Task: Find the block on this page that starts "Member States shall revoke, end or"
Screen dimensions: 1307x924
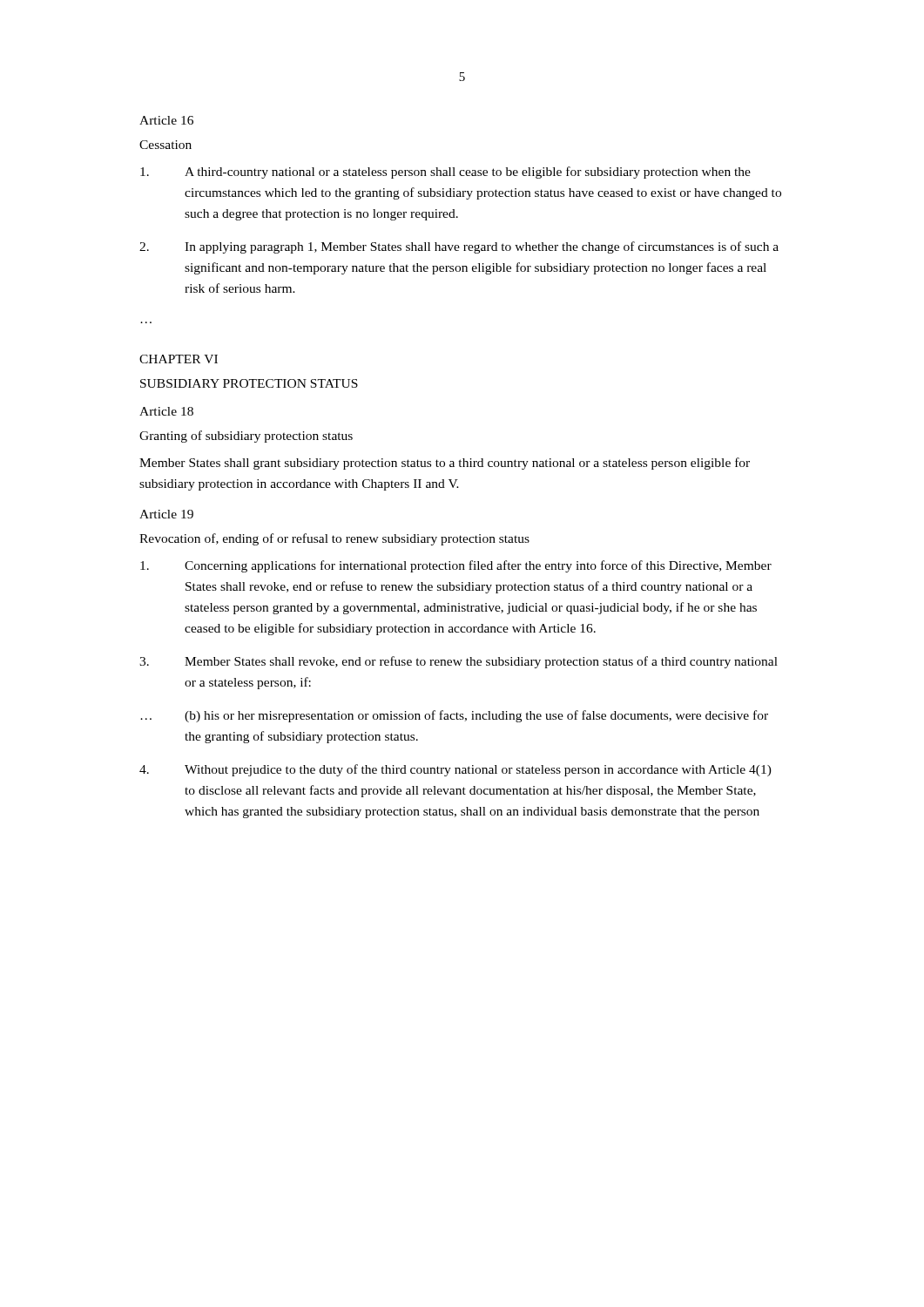Action: (462, 672)
